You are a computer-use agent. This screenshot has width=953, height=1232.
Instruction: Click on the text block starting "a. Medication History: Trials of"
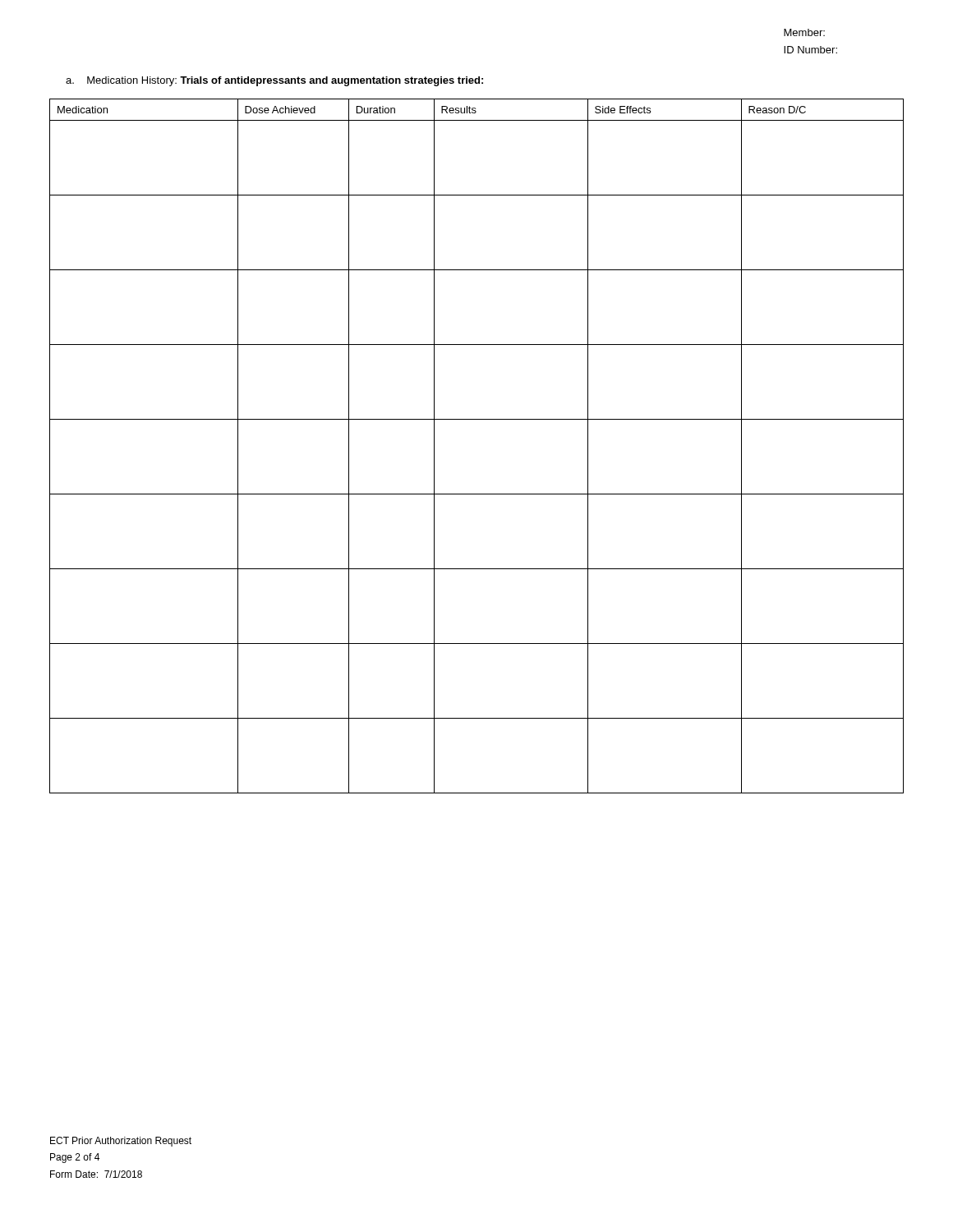(x=275, y=80)
